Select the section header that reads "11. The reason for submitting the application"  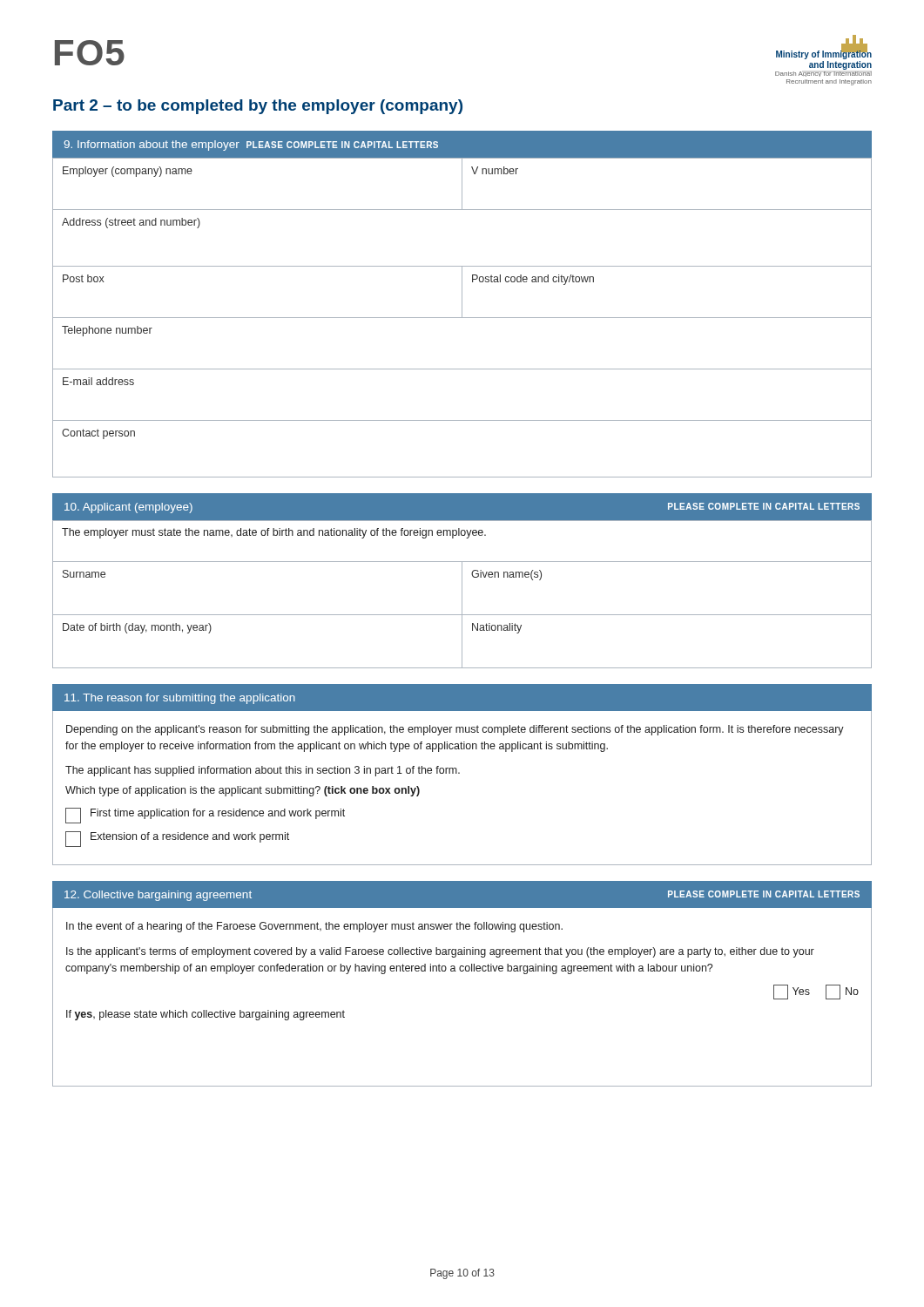[179, 698]
